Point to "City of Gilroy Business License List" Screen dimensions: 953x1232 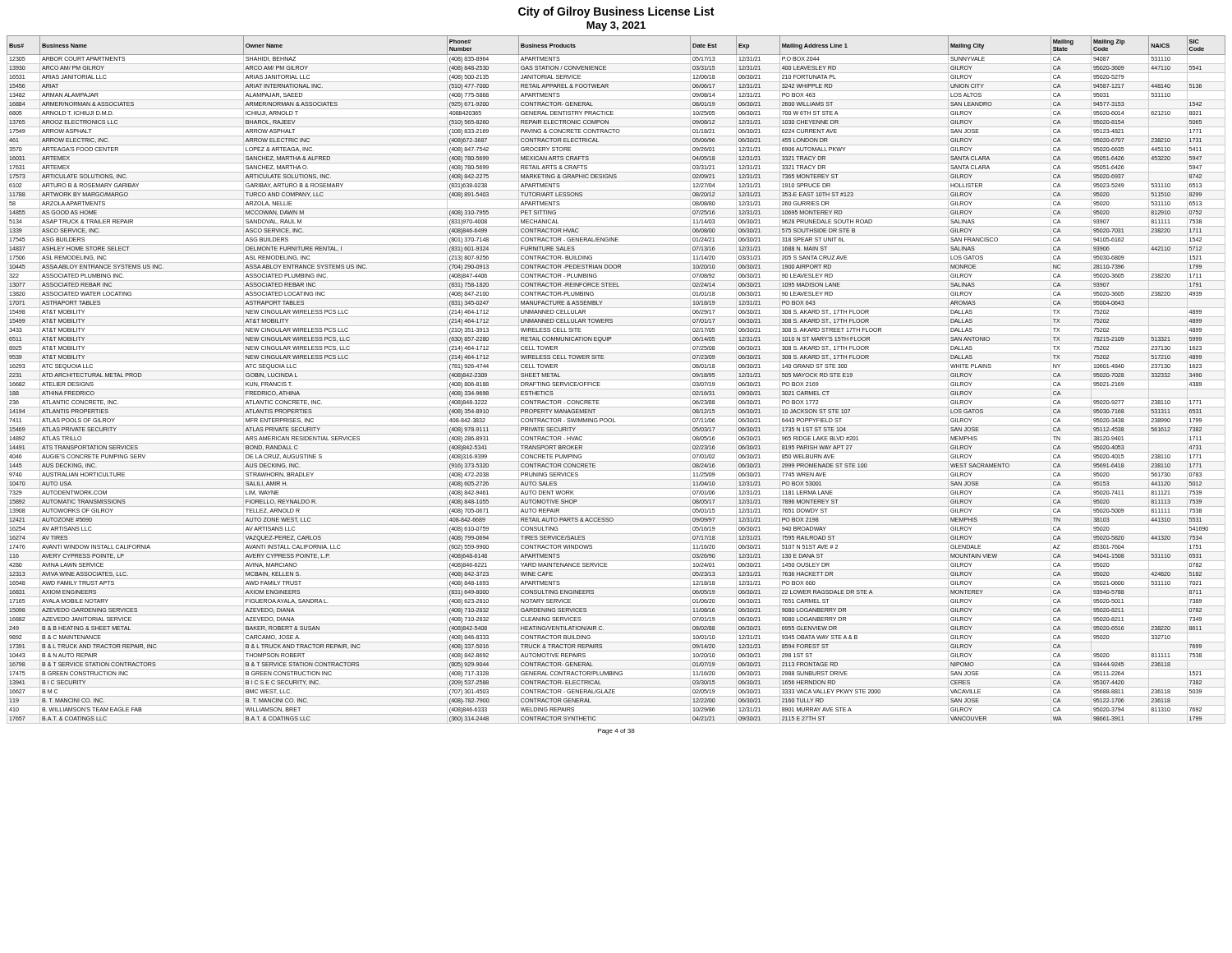click(x=616, y=12)
